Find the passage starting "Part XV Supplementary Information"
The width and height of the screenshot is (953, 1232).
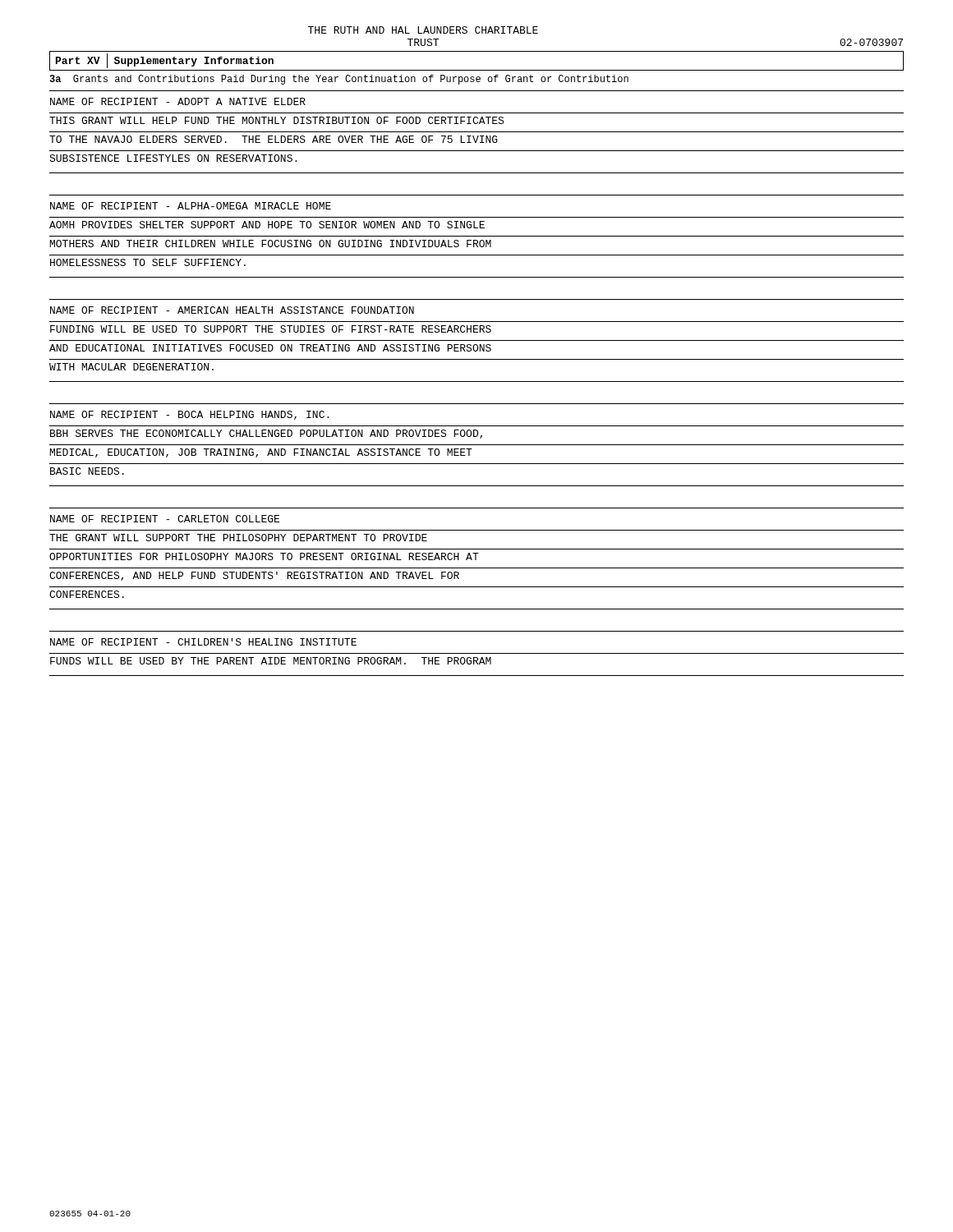[165, 61]
